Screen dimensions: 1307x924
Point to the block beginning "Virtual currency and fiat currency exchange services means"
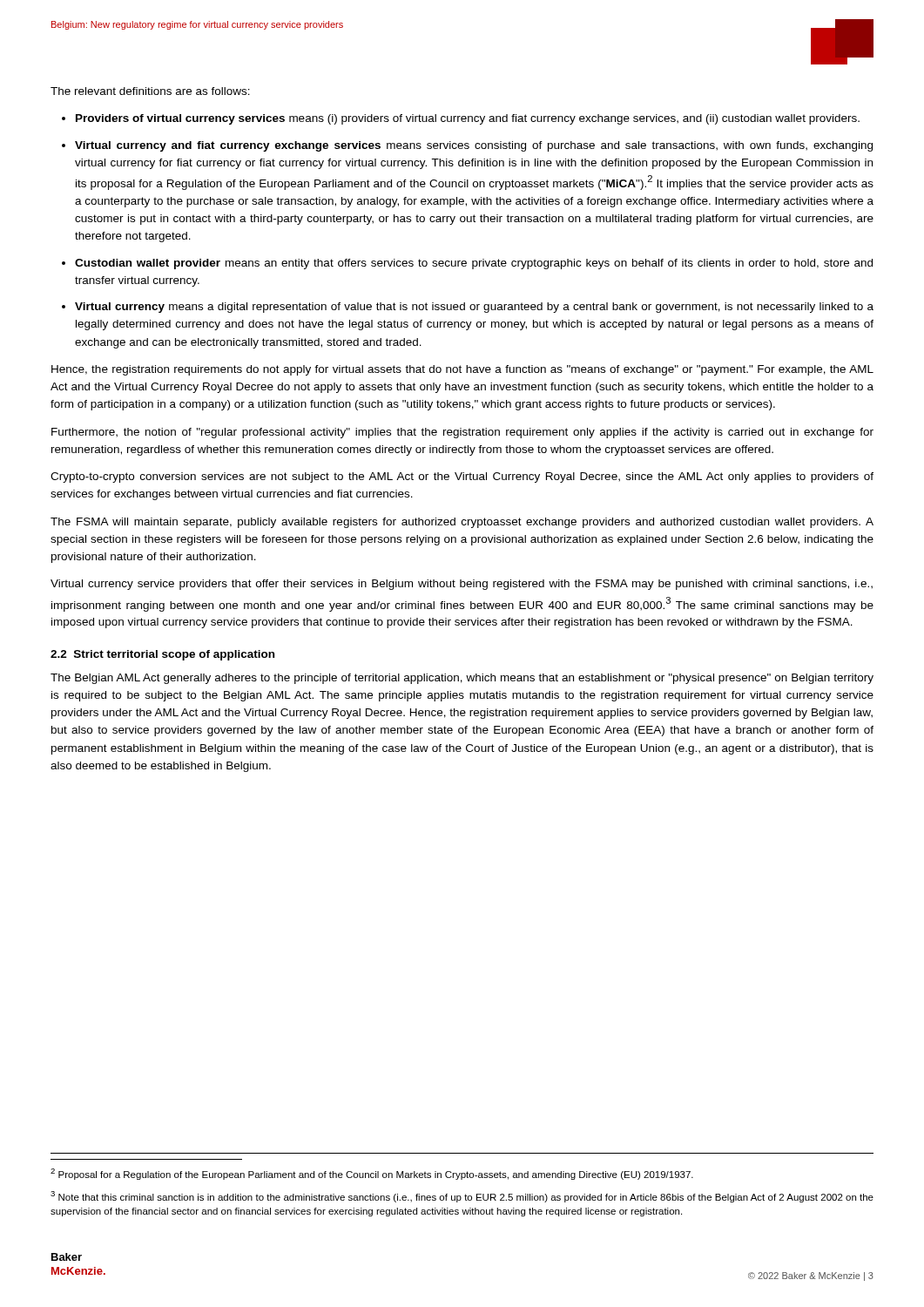[x=474, y=190]
